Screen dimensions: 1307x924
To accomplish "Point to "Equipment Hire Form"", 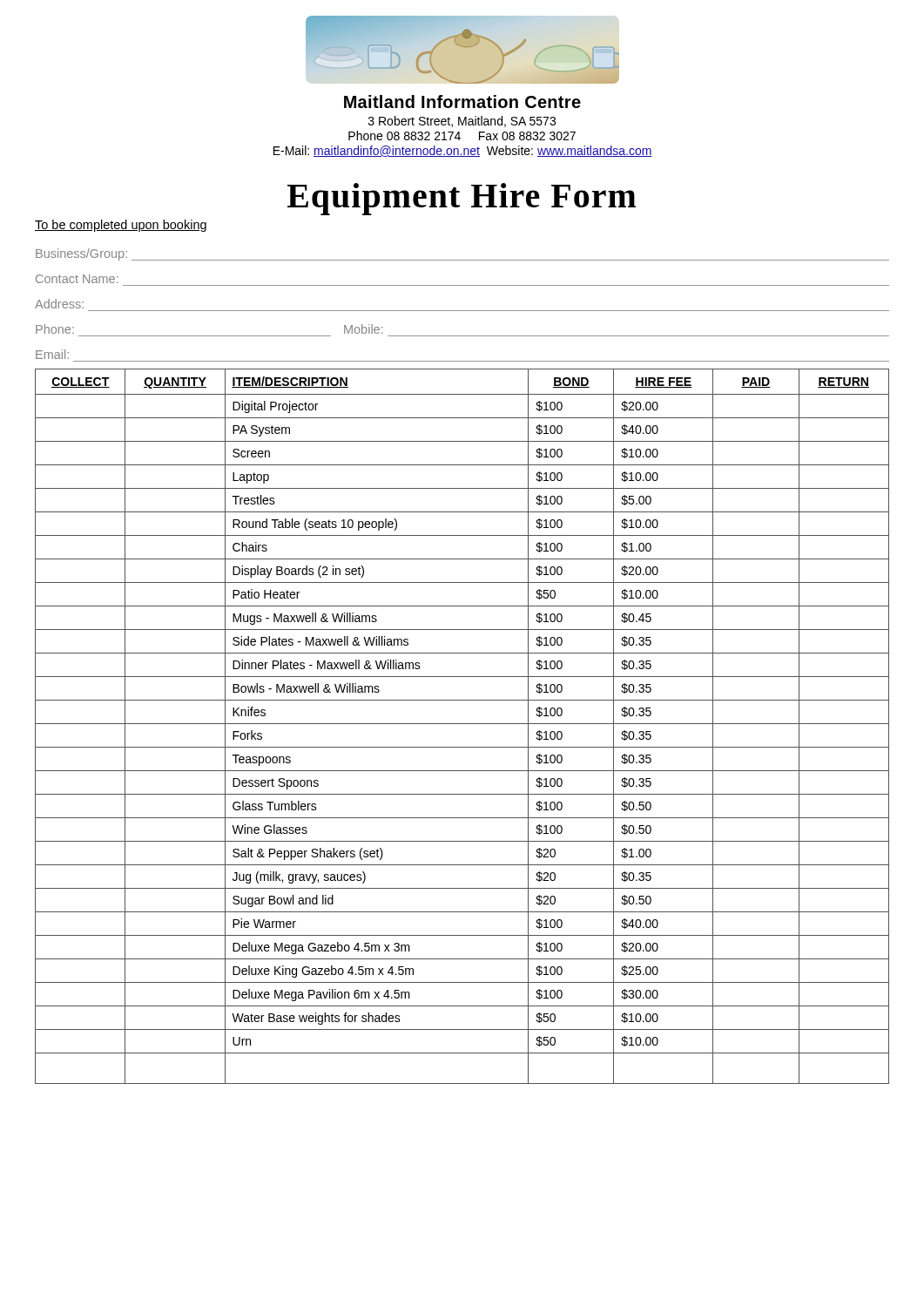I will (x=462, y=196).
